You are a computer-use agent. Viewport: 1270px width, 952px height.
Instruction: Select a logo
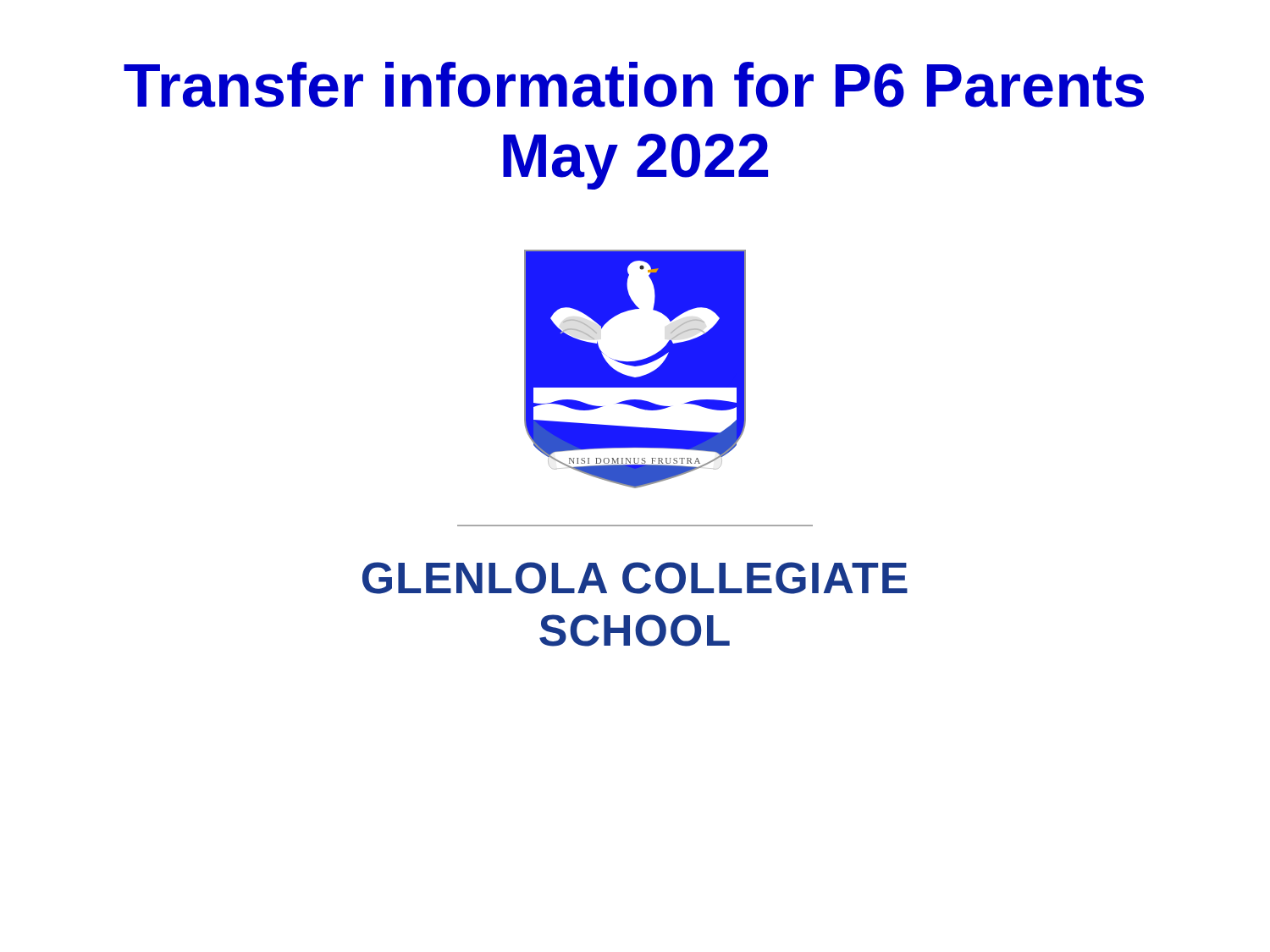pos(635,370)
